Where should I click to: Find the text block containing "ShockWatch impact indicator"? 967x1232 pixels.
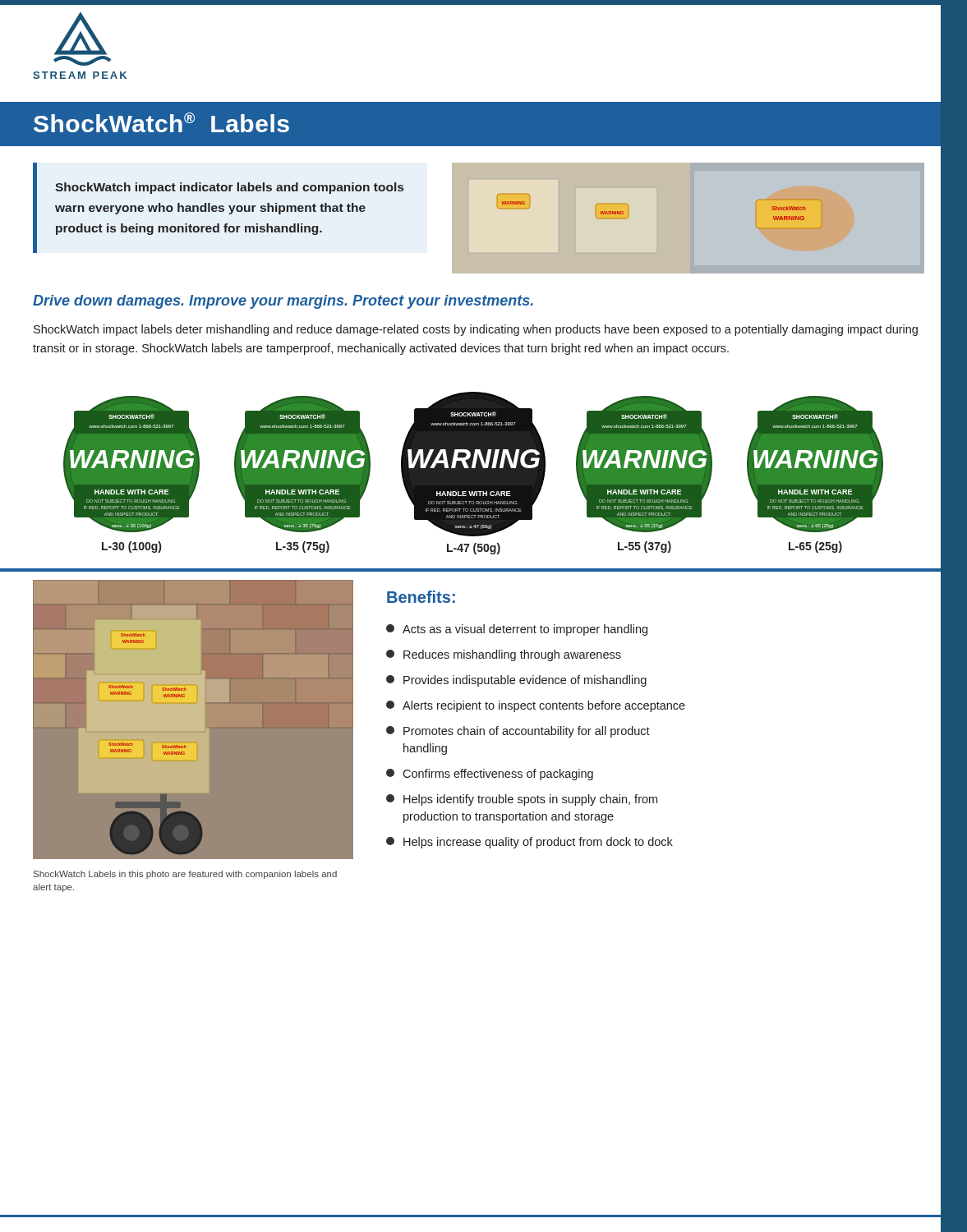(230, 207)
